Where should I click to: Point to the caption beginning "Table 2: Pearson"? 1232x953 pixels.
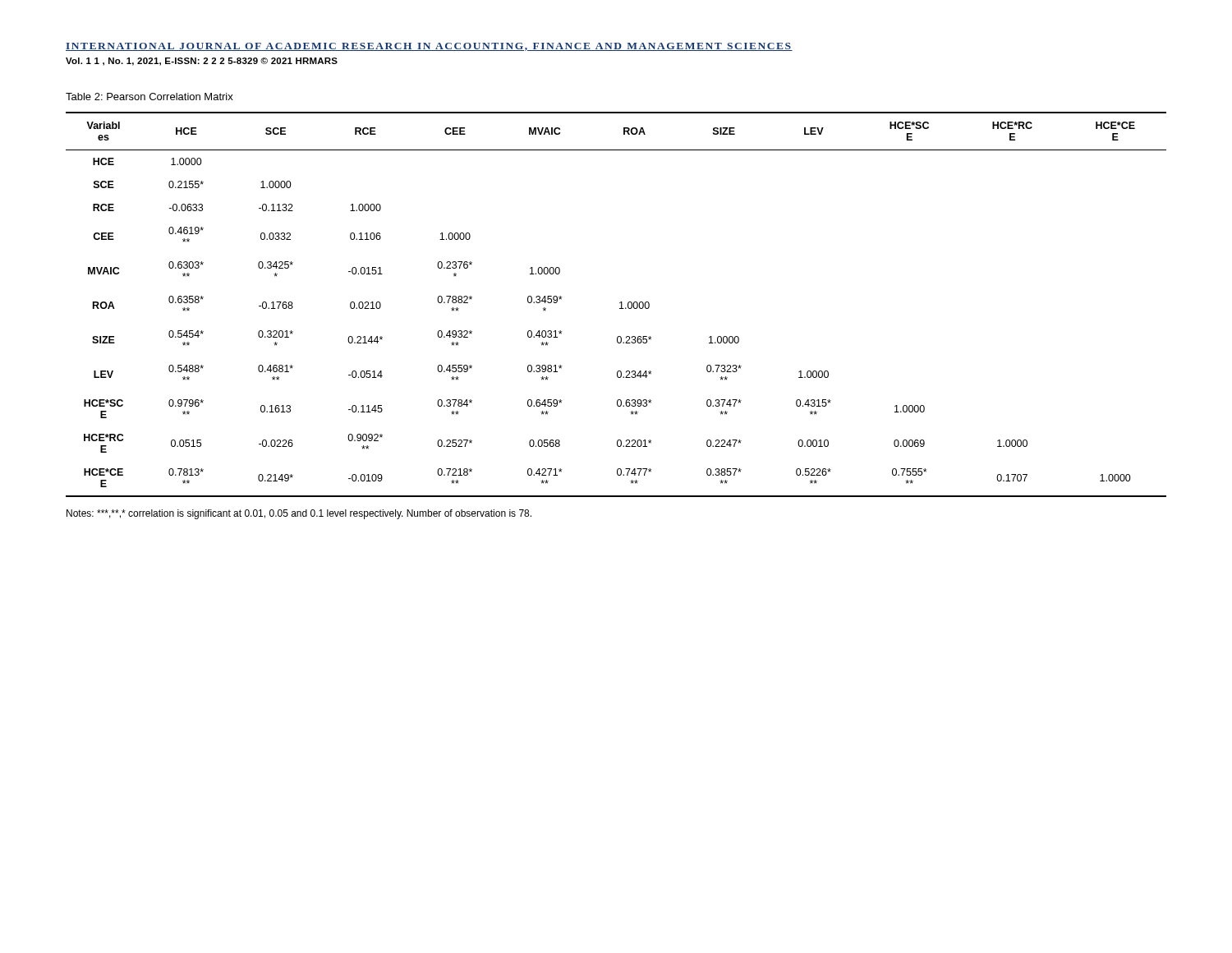(149, 97)
